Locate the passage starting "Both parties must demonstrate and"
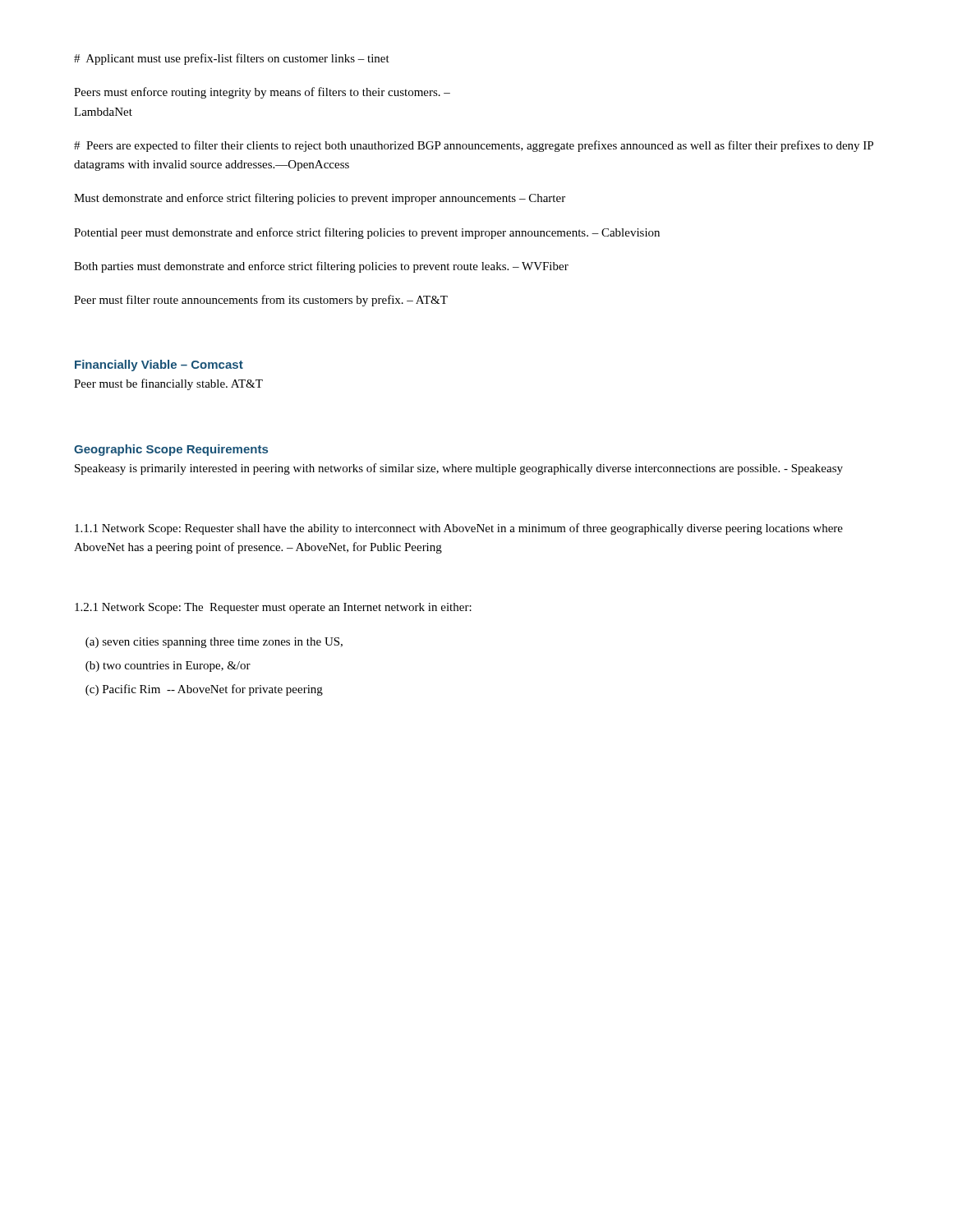This screenshot has width=953, height=1232. 321,266
